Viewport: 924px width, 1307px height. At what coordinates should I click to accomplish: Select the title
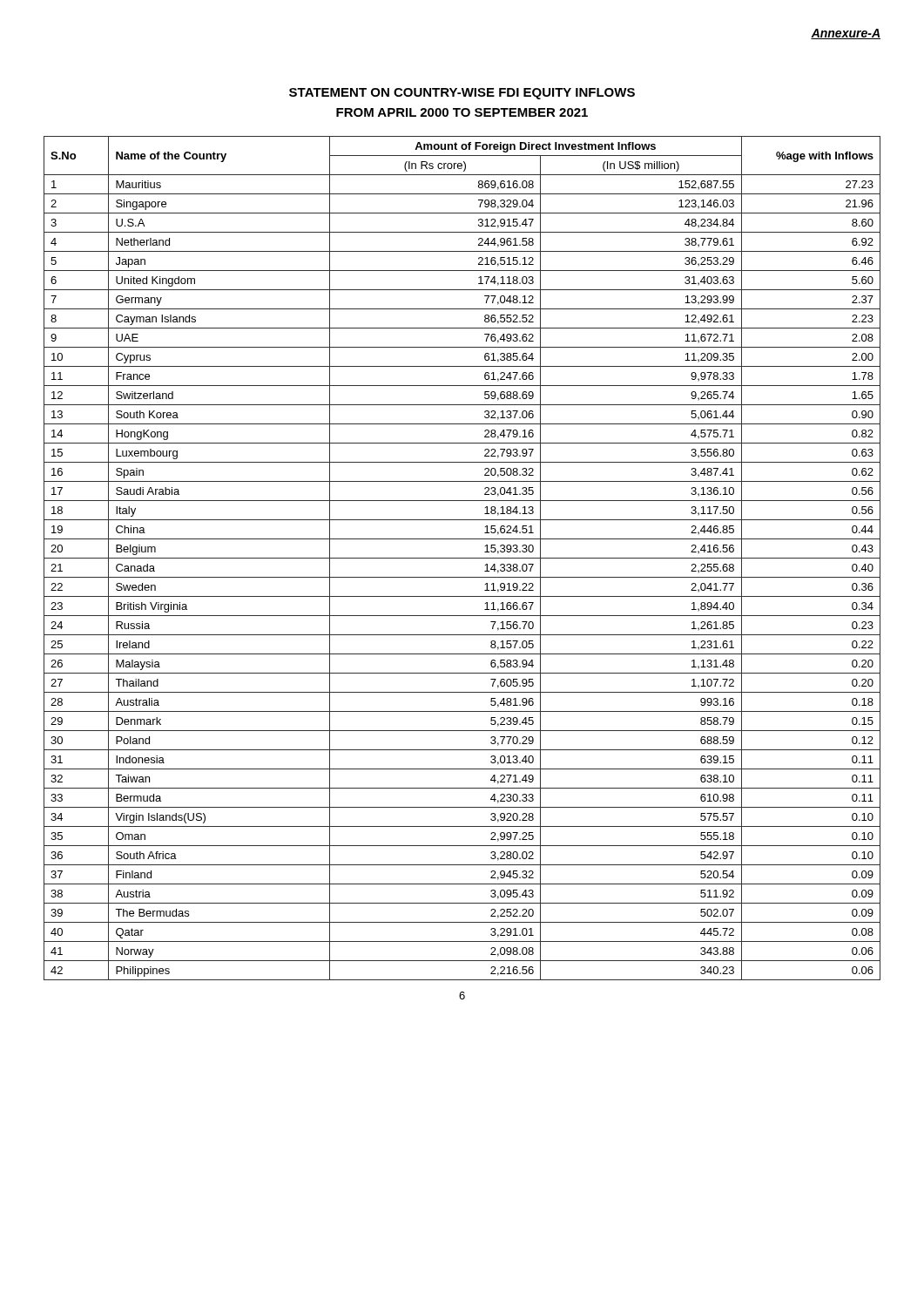pos(462,102)
